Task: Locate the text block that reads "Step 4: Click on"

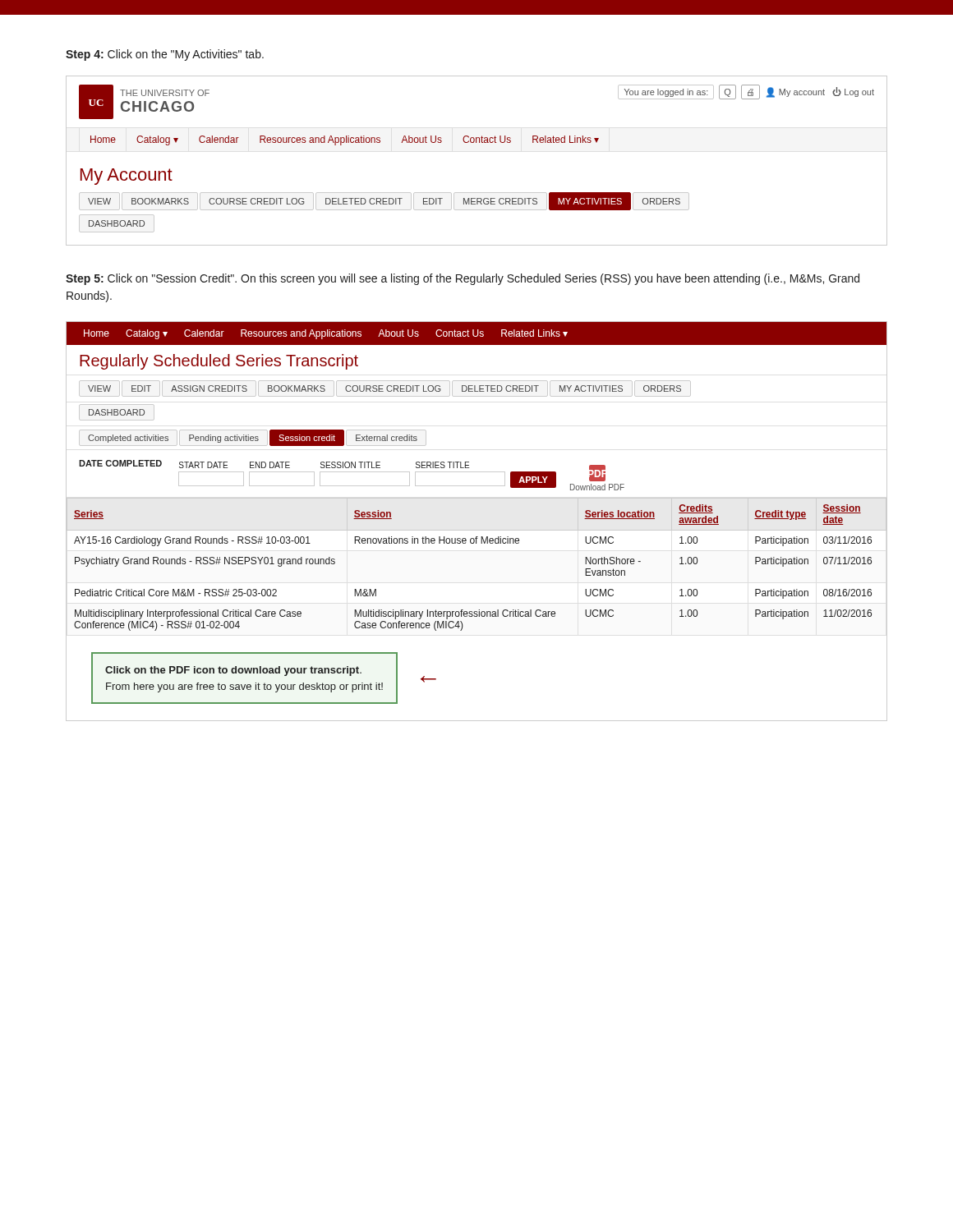Action: click(165, 54)
